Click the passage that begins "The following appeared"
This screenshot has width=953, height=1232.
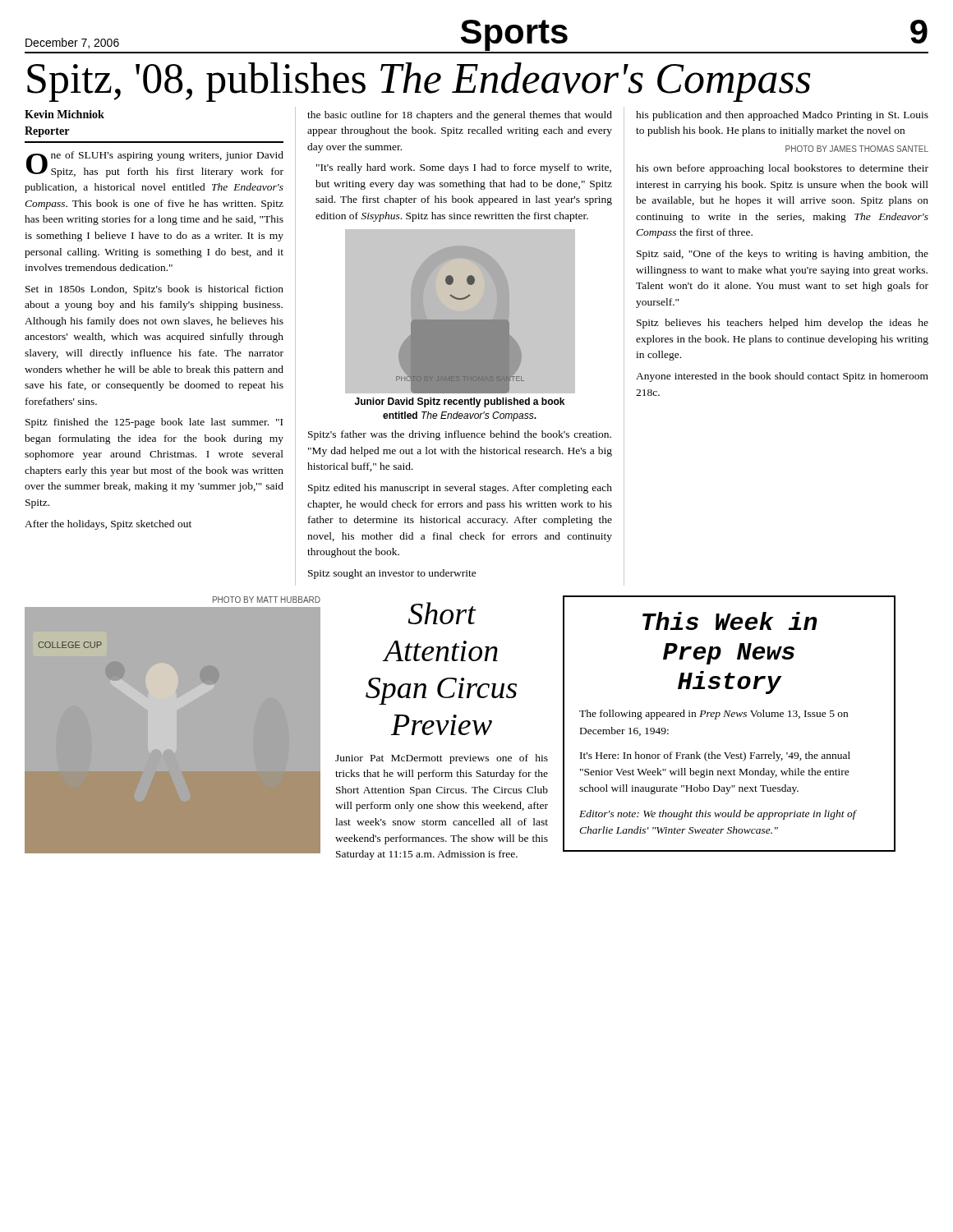[x=729, y=772]
